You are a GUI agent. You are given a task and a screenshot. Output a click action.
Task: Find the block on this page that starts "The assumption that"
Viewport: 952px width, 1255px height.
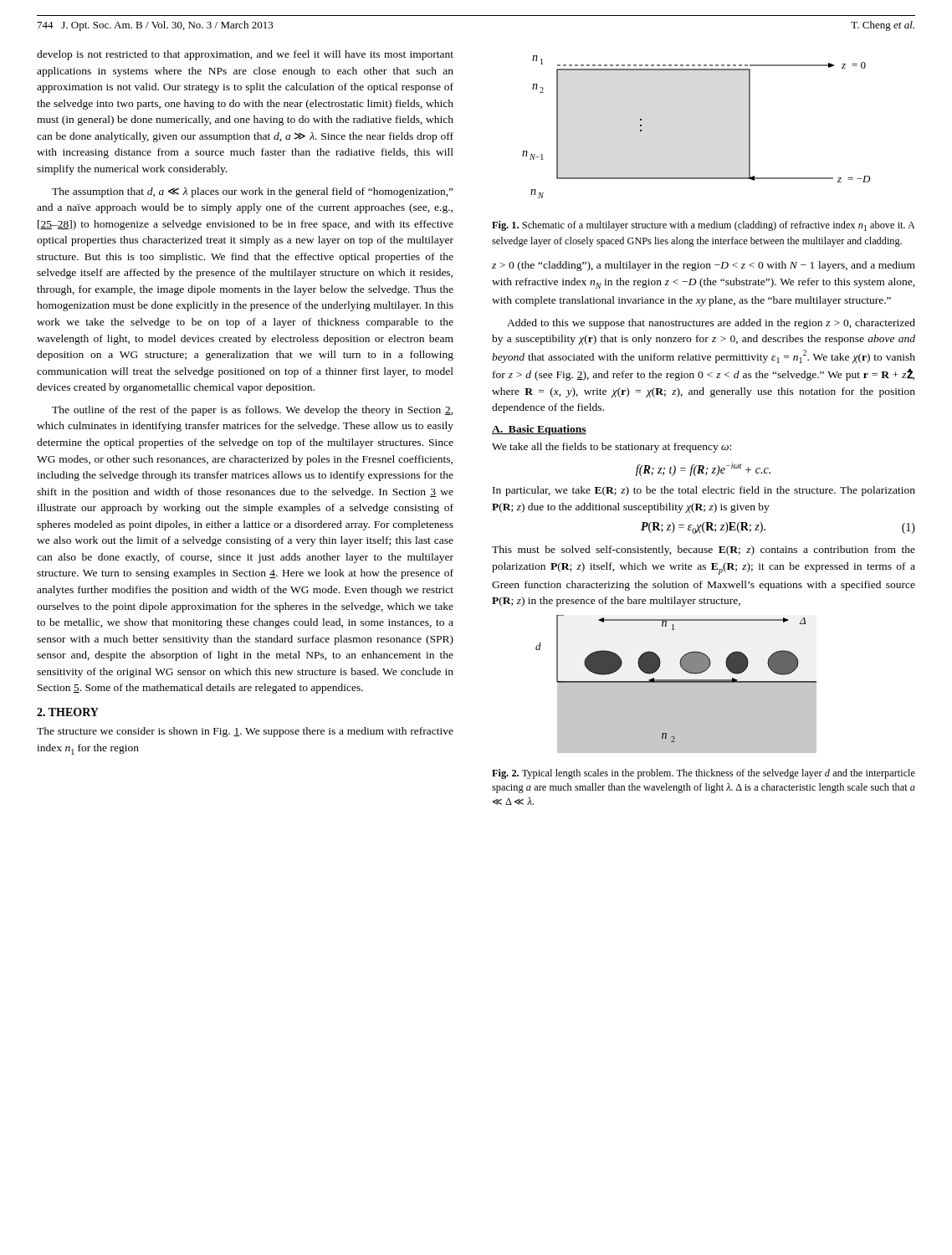pos(245,289)
